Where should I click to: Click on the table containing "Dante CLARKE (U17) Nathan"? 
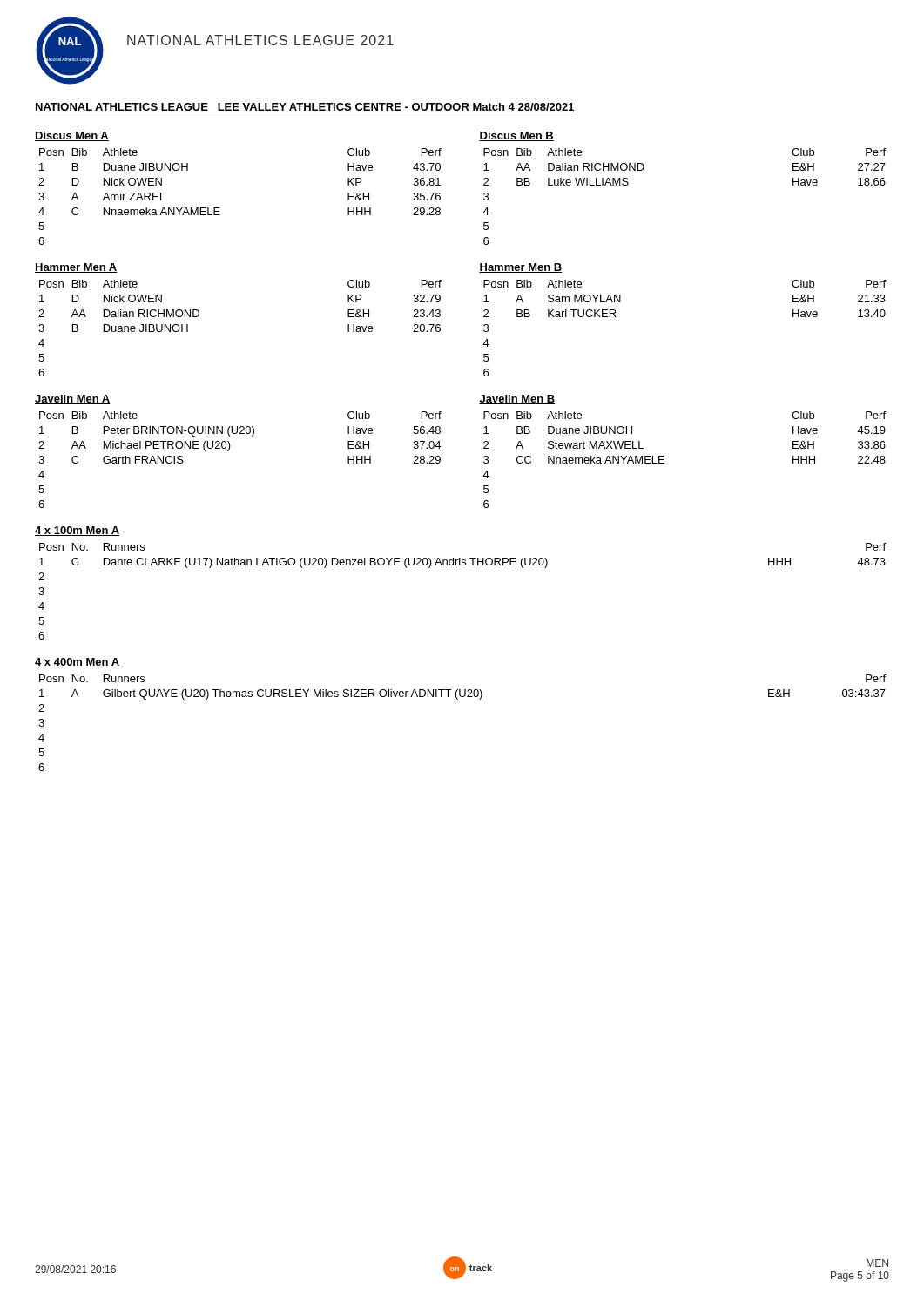tap(462, 583)
